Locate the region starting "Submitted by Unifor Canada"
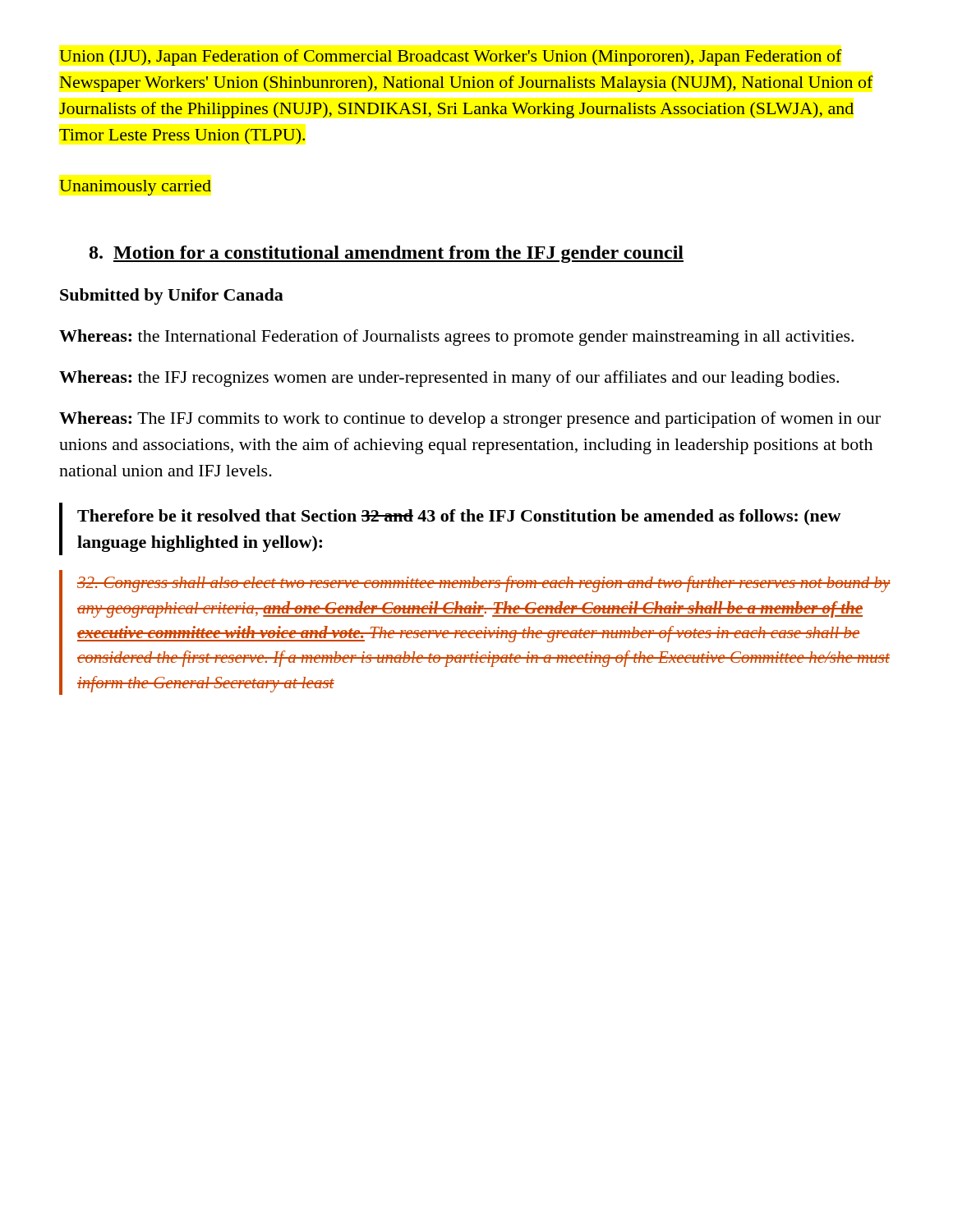 [x=172, y=297]
